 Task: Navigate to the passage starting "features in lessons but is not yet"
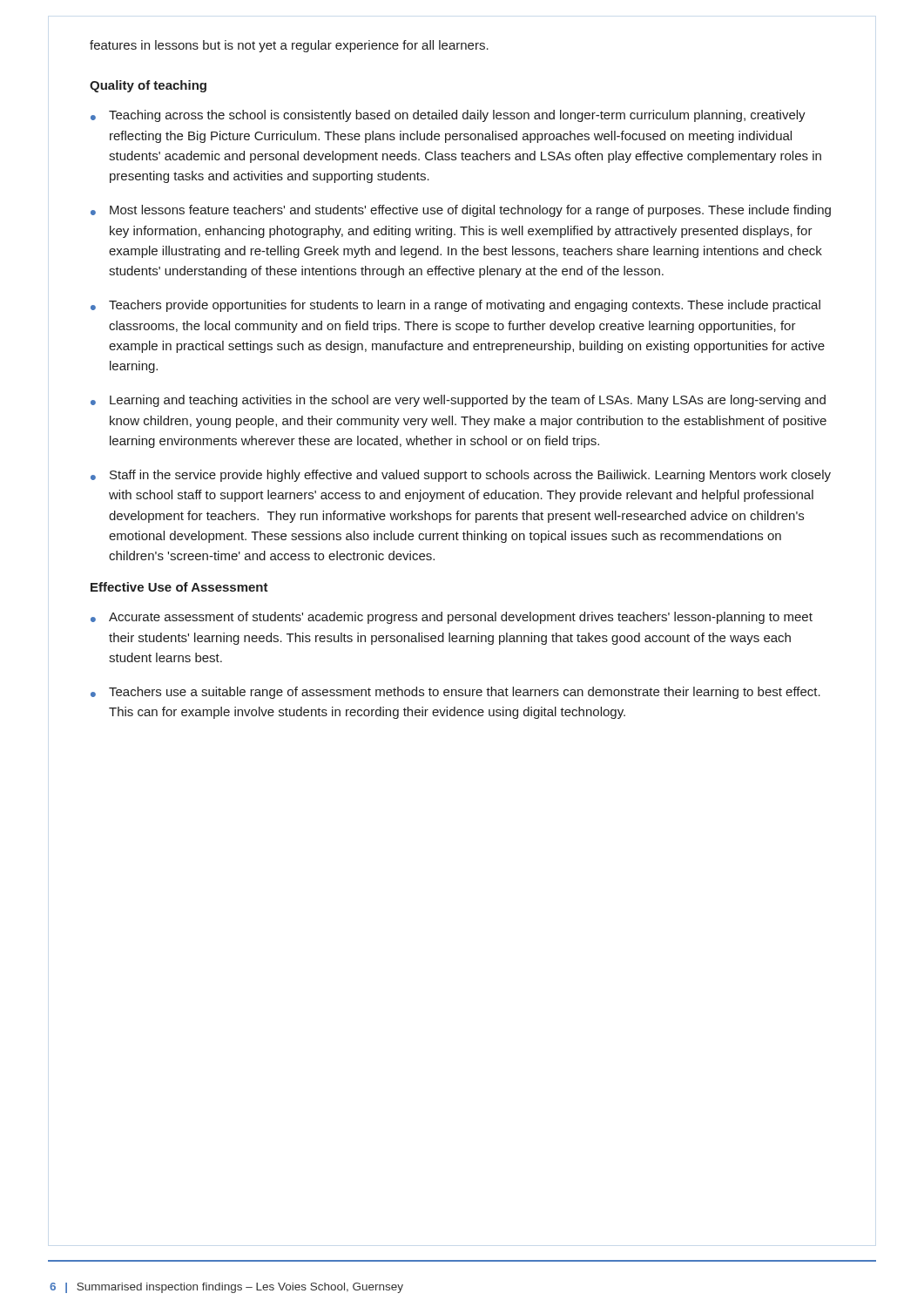289,45
